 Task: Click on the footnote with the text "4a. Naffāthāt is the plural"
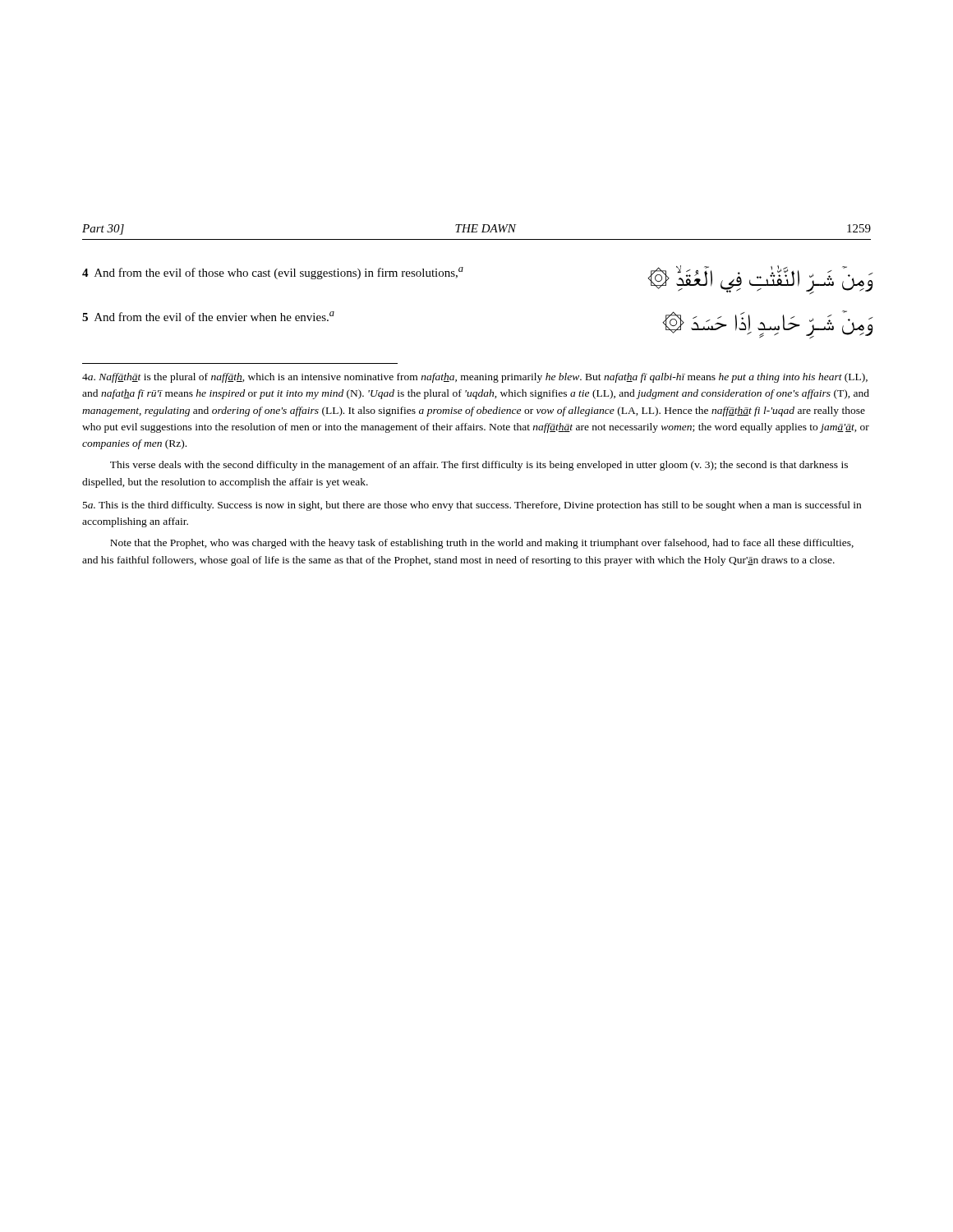point(476,410)
